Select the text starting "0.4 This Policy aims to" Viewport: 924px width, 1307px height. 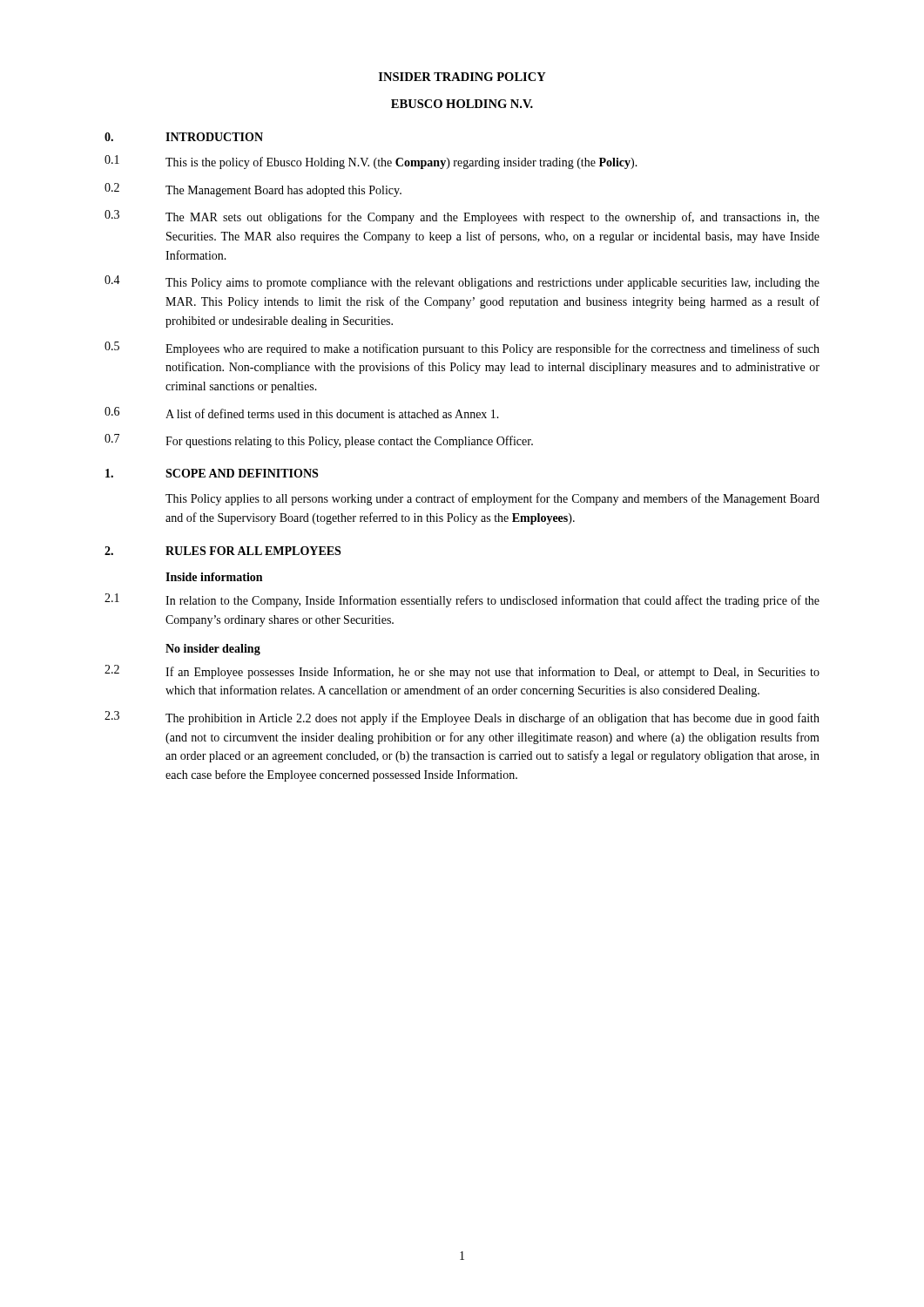point(462,302)
